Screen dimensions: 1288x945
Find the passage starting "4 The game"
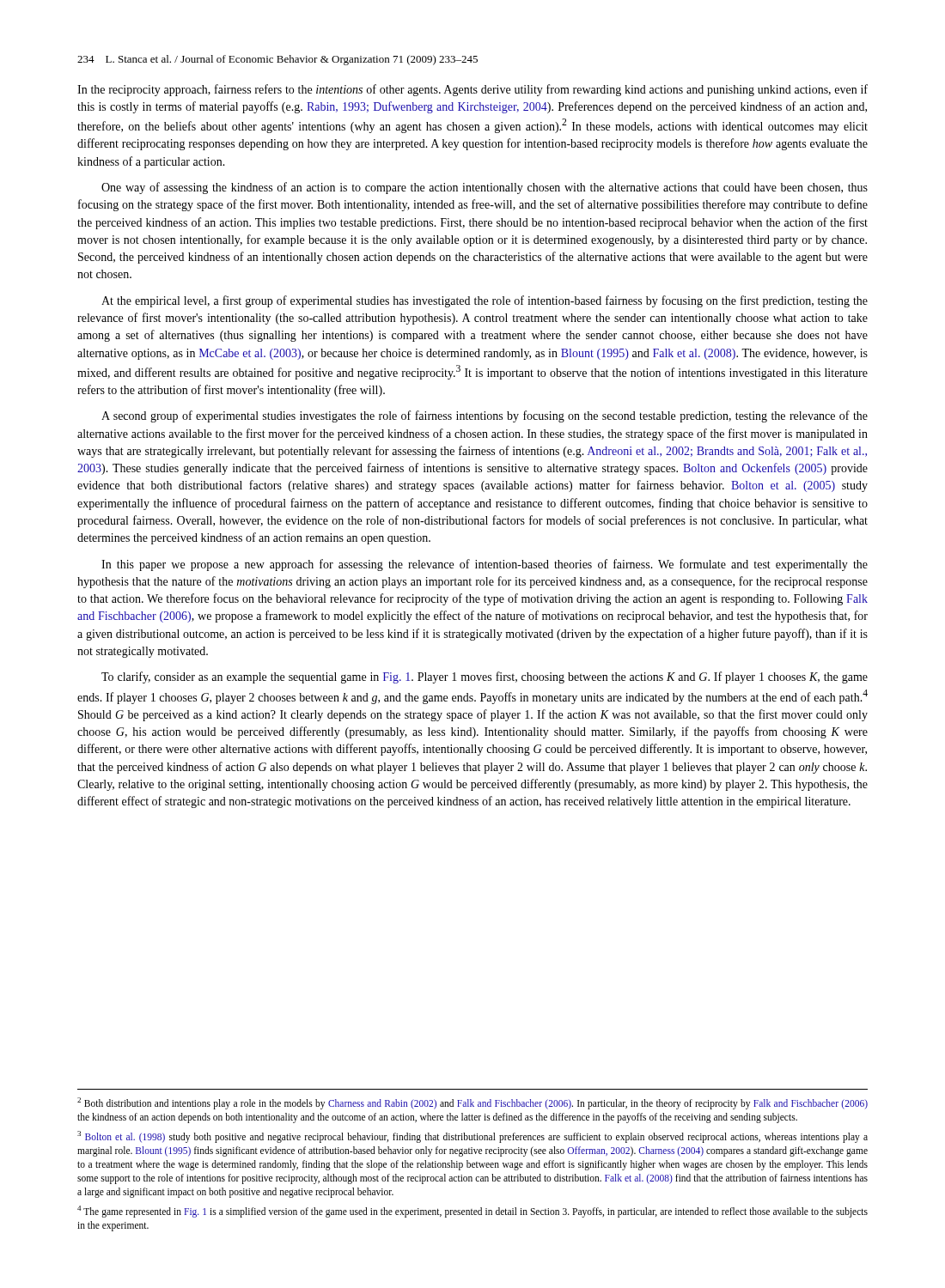tap(472, 1217)
